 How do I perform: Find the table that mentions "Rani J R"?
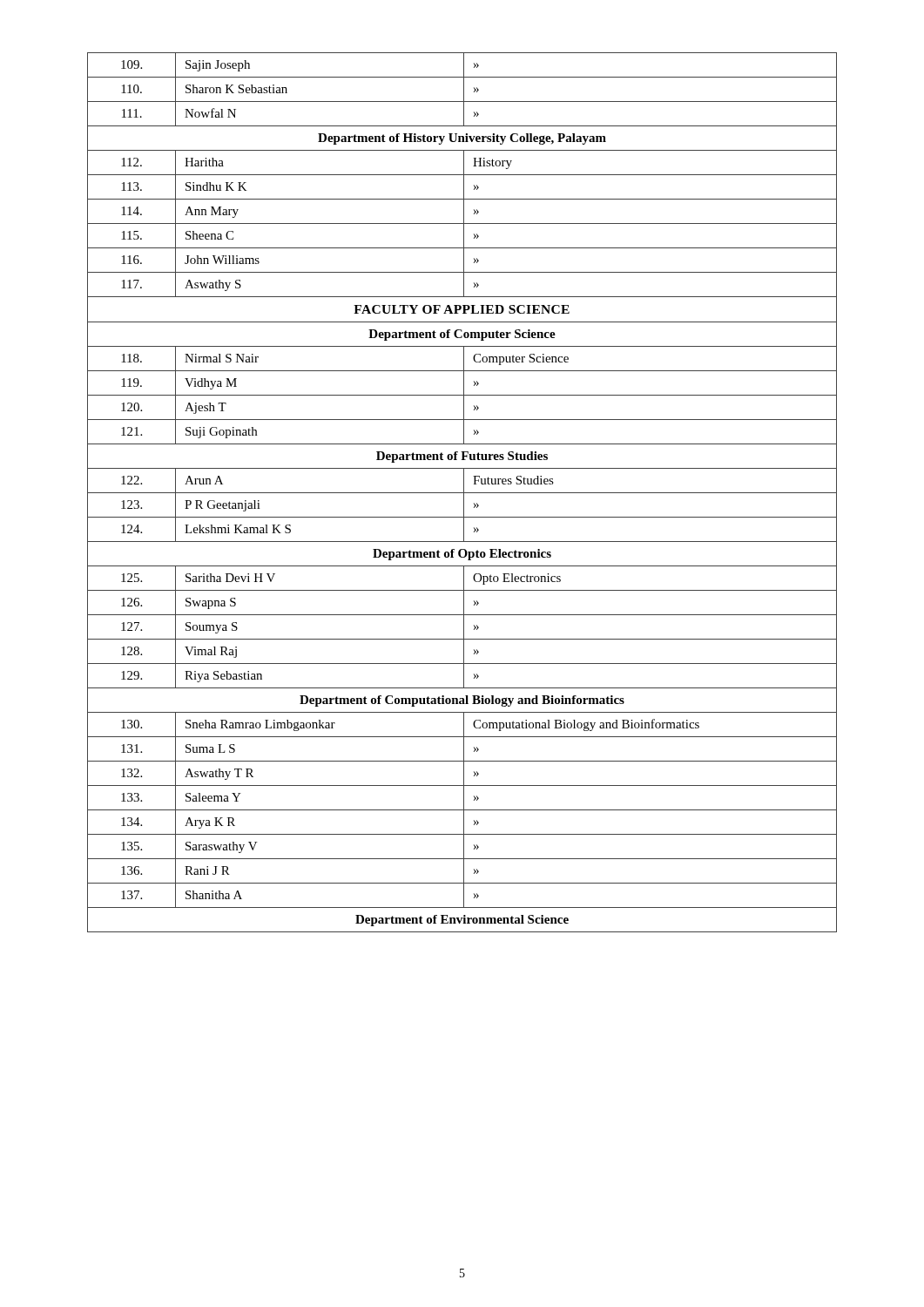point(462,492)
